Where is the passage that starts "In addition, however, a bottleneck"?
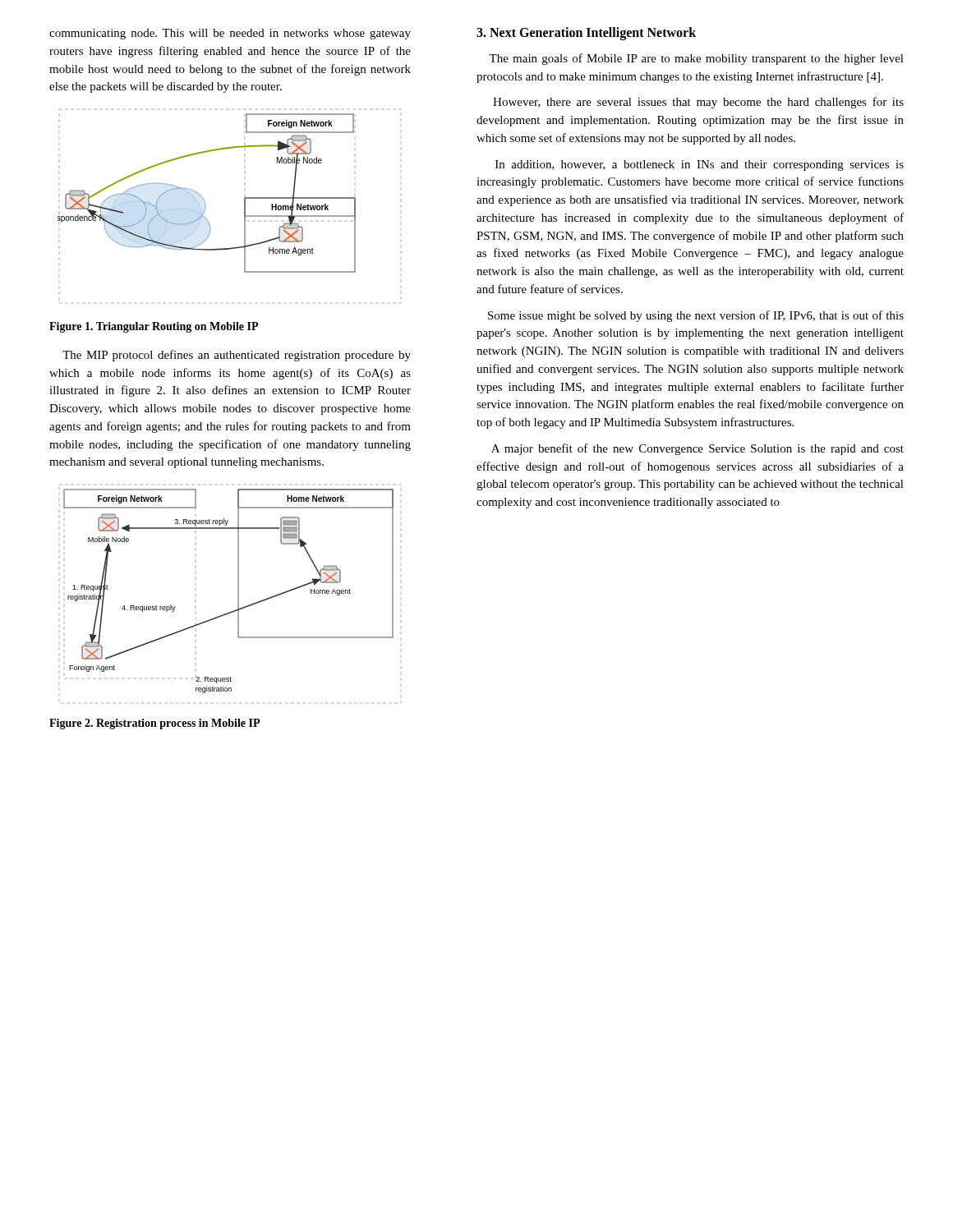Viewport: 953px width, 1232px height. point(690,226)
